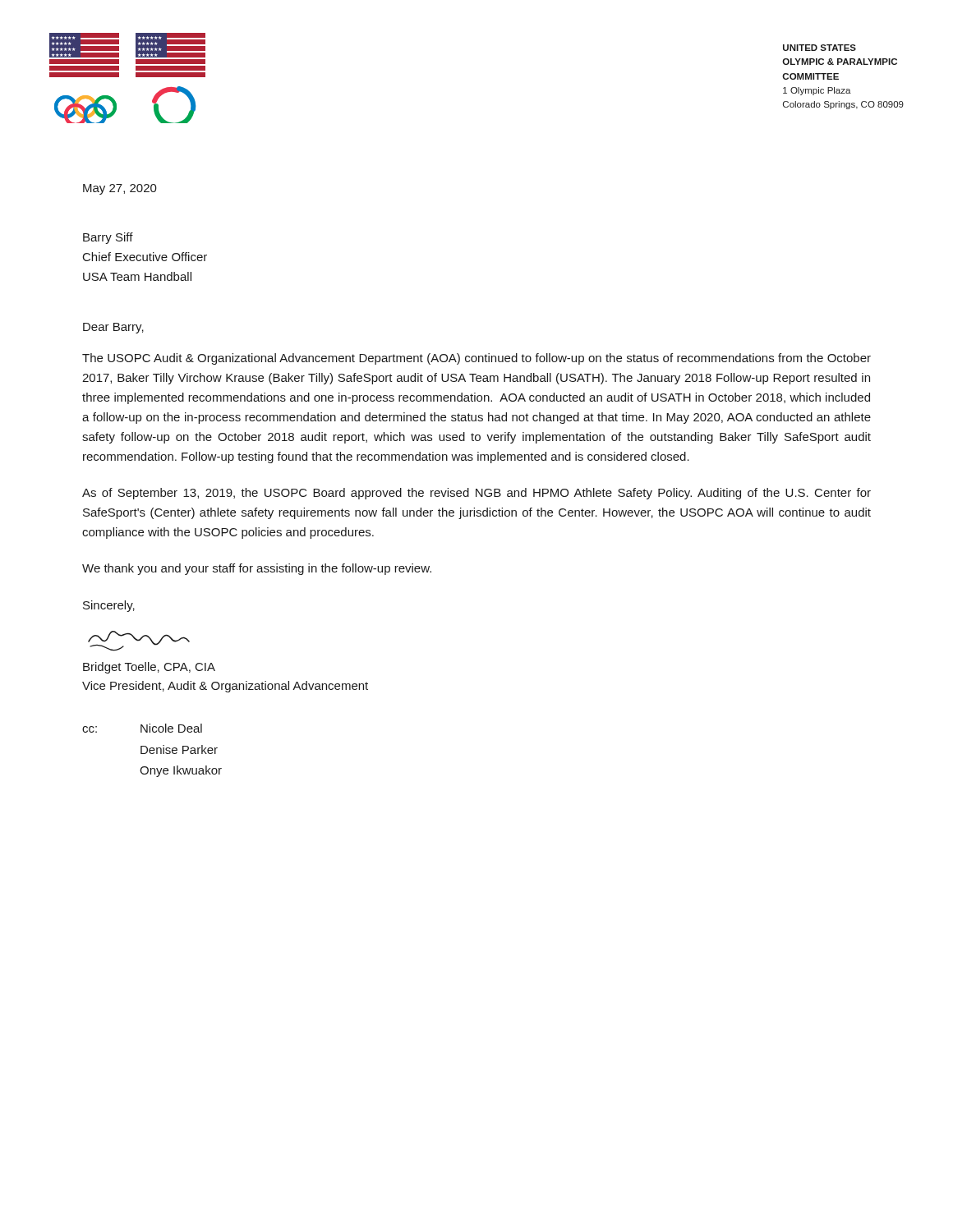
Task: Point to the passage starting "As of September 13, 2019, the USOPC"
Action: point(476,512)
